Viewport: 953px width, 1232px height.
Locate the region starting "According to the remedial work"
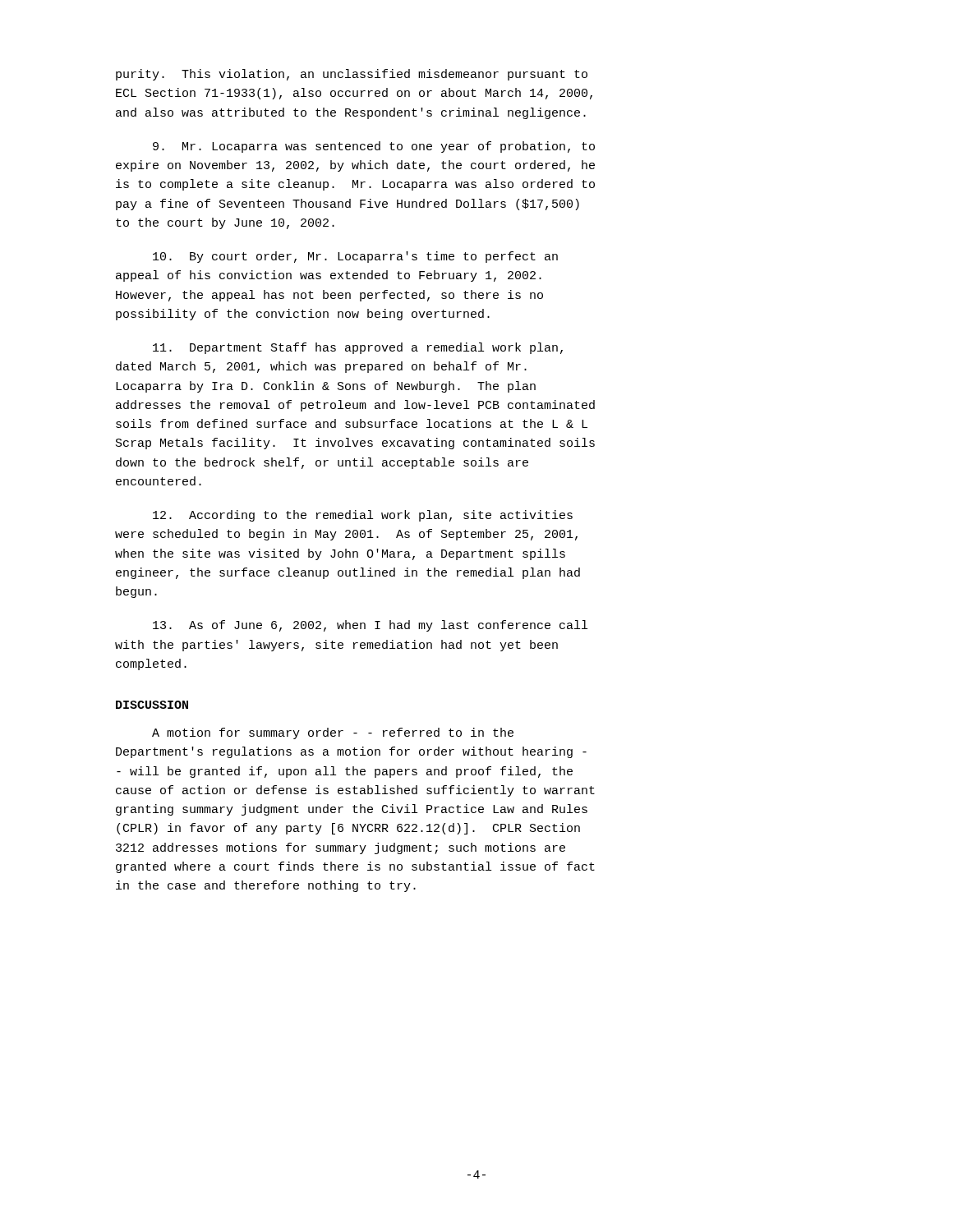click(x=348, y=554)
